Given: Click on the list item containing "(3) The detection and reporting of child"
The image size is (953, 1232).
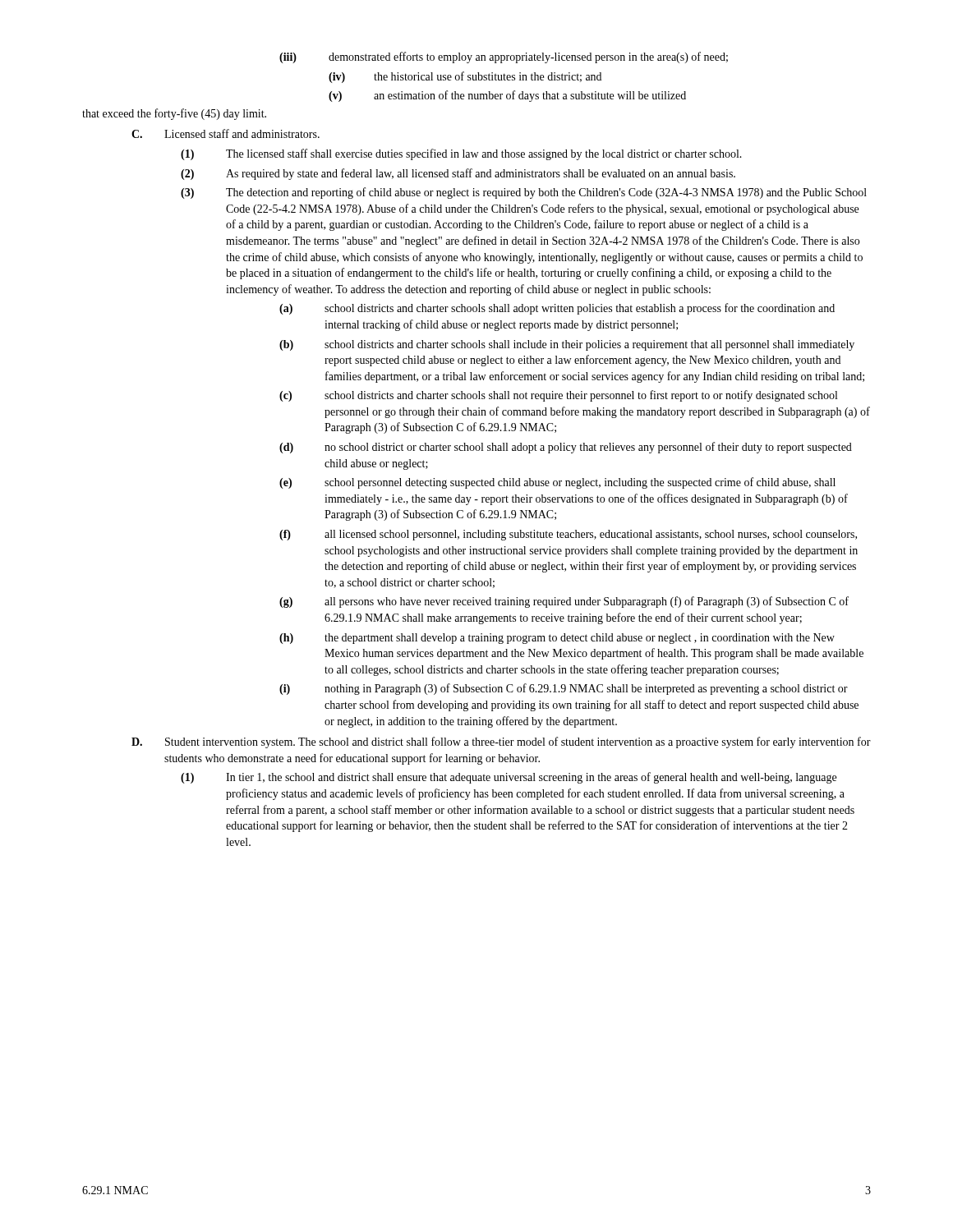Looking at the screenshot, I should (x=476, y=241).
